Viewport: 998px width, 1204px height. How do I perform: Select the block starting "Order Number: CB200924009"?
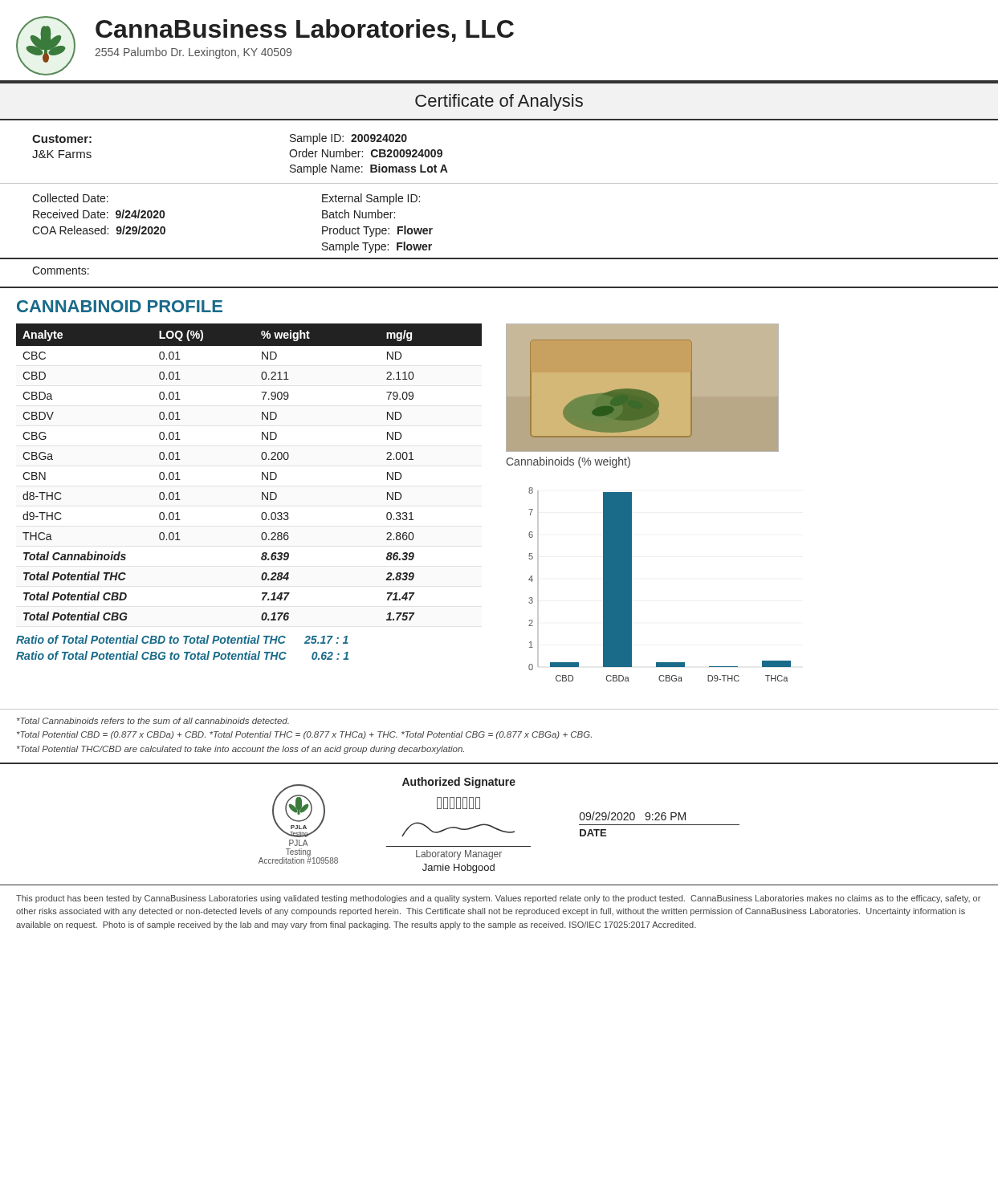[366, 153]
